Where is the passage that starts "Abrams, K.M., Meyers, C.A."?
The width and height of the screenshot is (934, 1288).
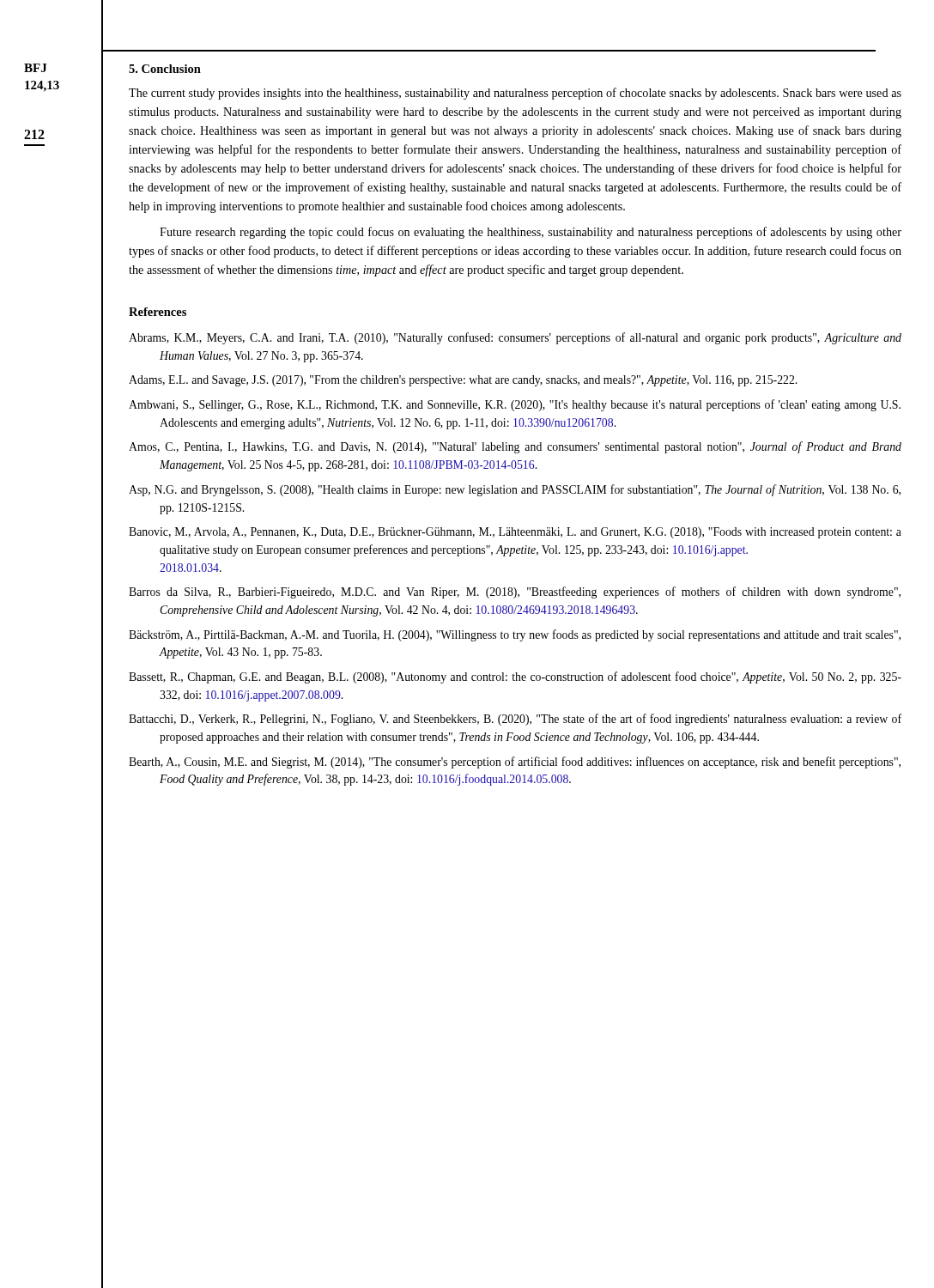coord(515,347)
